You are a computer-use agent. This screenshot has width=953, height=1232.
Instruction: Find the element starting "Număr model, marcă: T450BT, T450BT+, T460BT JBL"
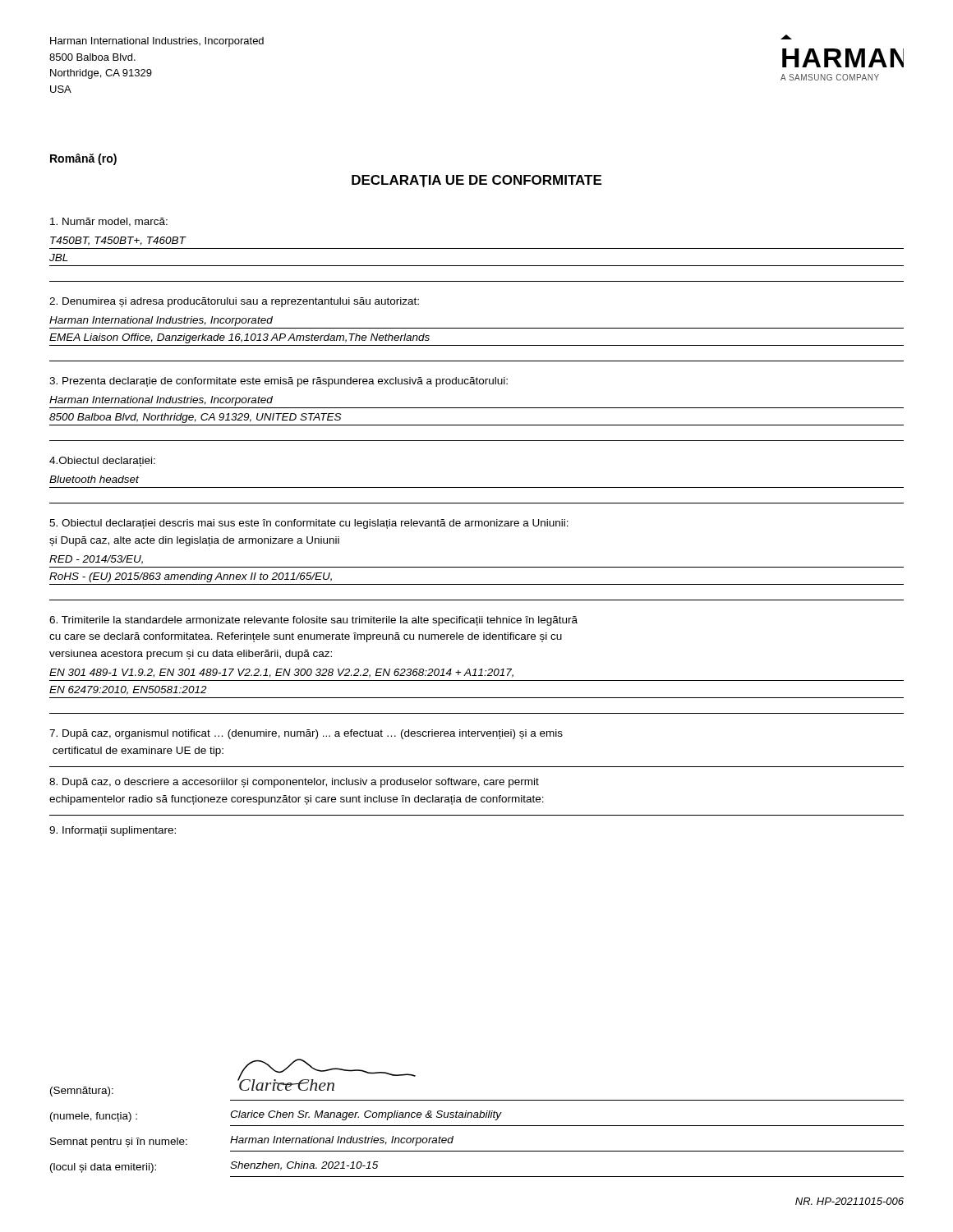476,240
